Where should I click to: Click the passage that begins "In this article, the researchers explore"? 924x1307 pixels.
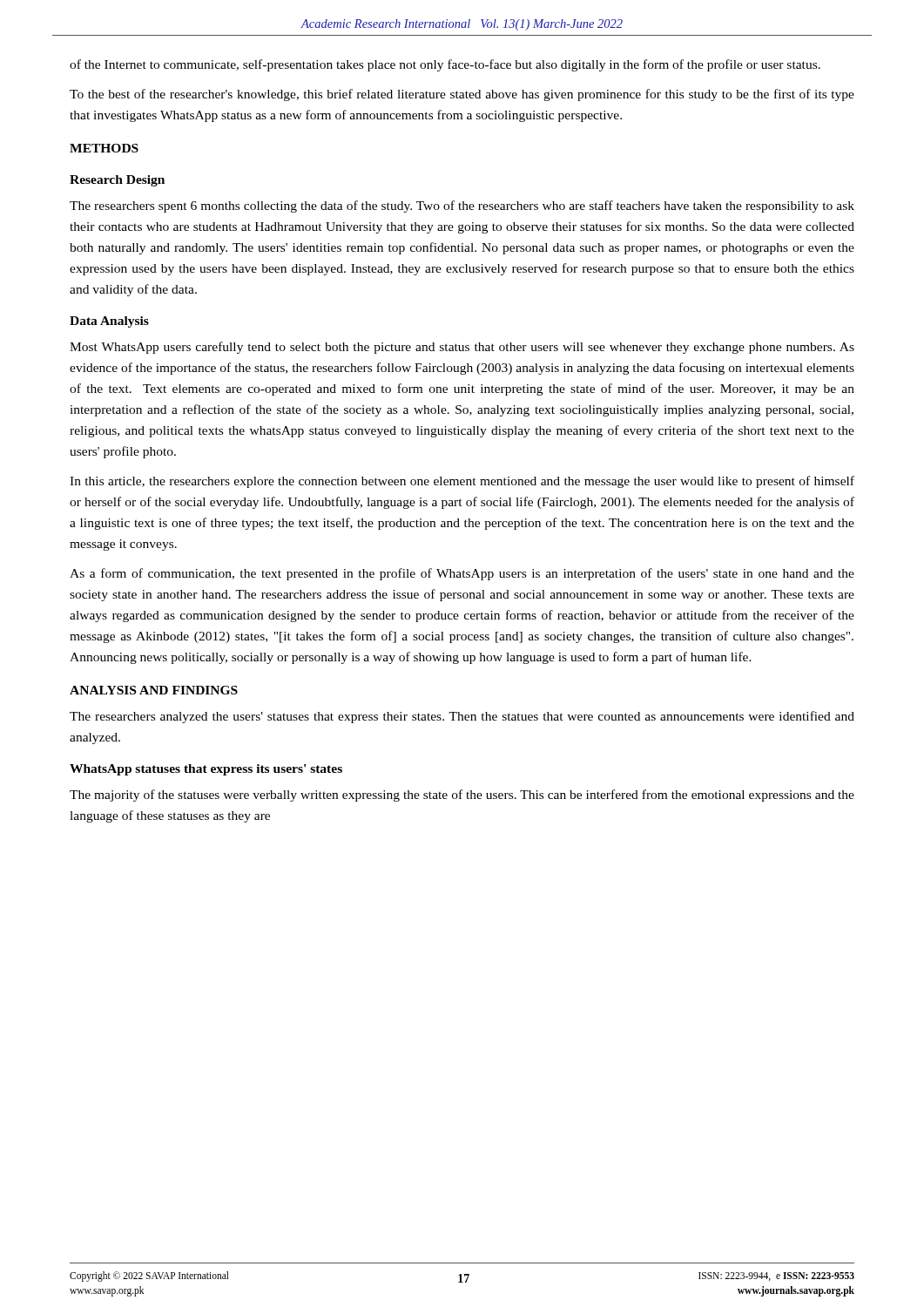click(462, 513)
